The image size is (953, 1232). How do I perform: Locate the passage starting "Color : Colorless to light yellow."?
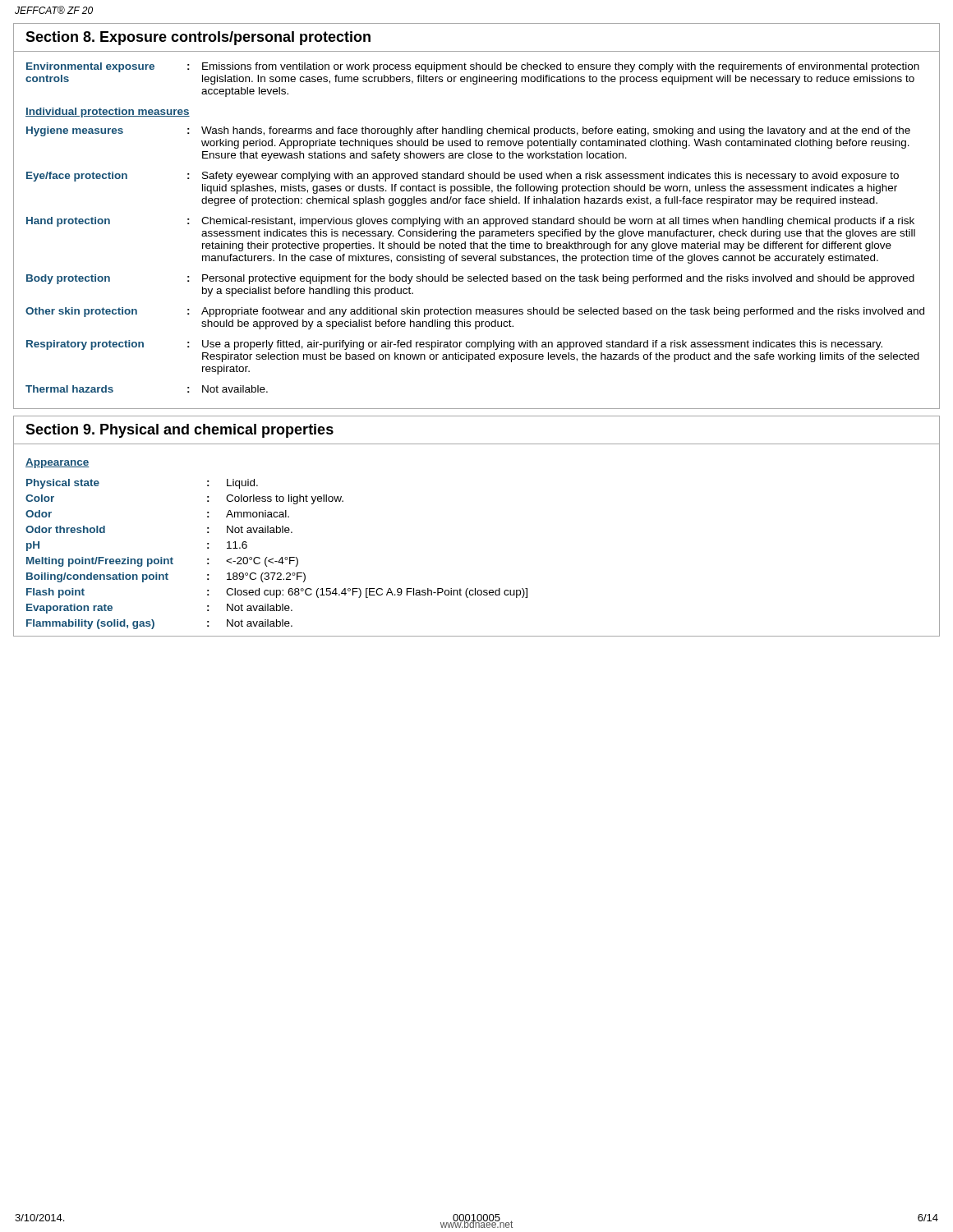pos(41,499)
